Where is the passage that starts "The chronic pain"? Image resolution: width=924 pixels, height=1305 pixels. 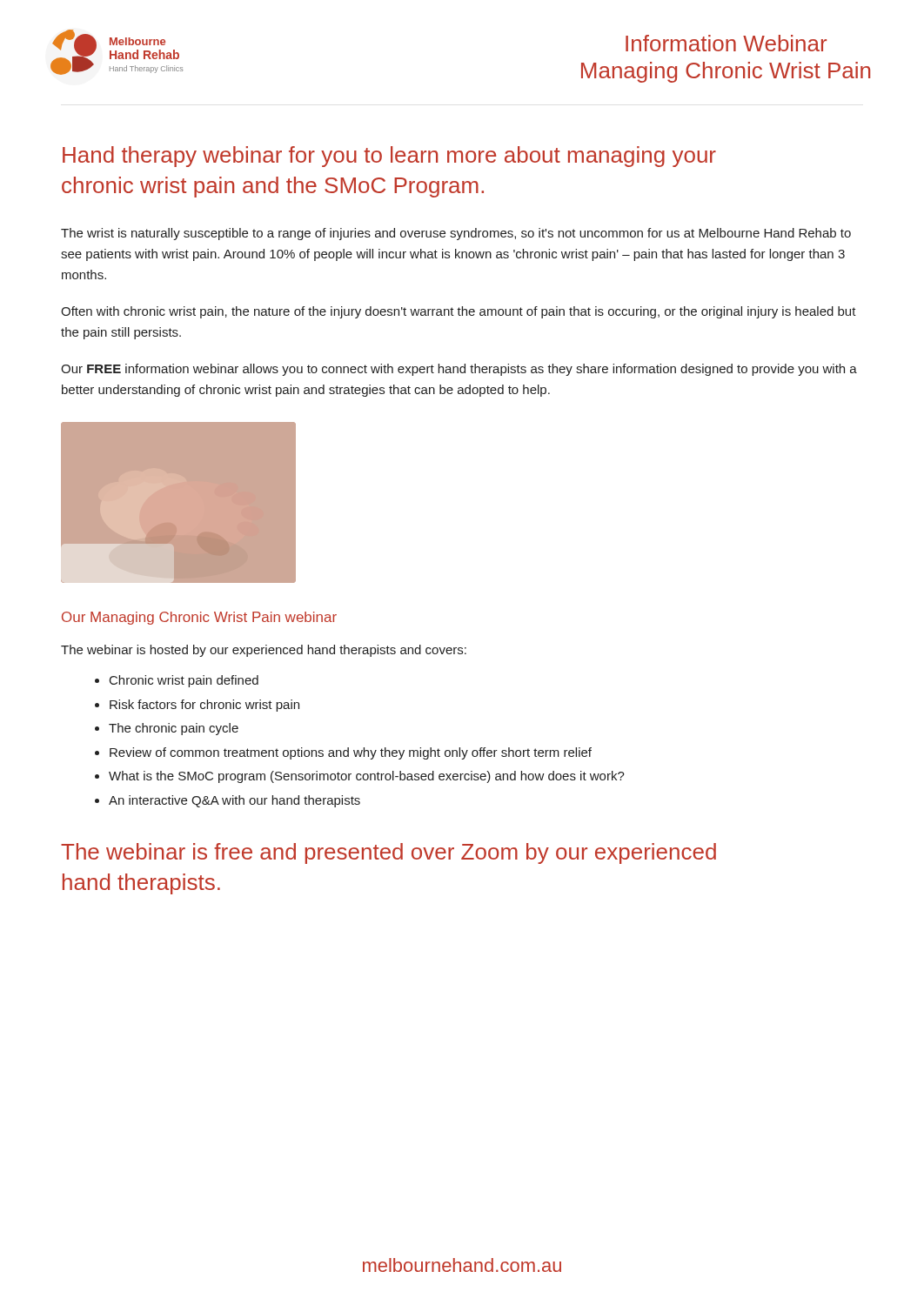pyautogui.click(x=174, y=728)
